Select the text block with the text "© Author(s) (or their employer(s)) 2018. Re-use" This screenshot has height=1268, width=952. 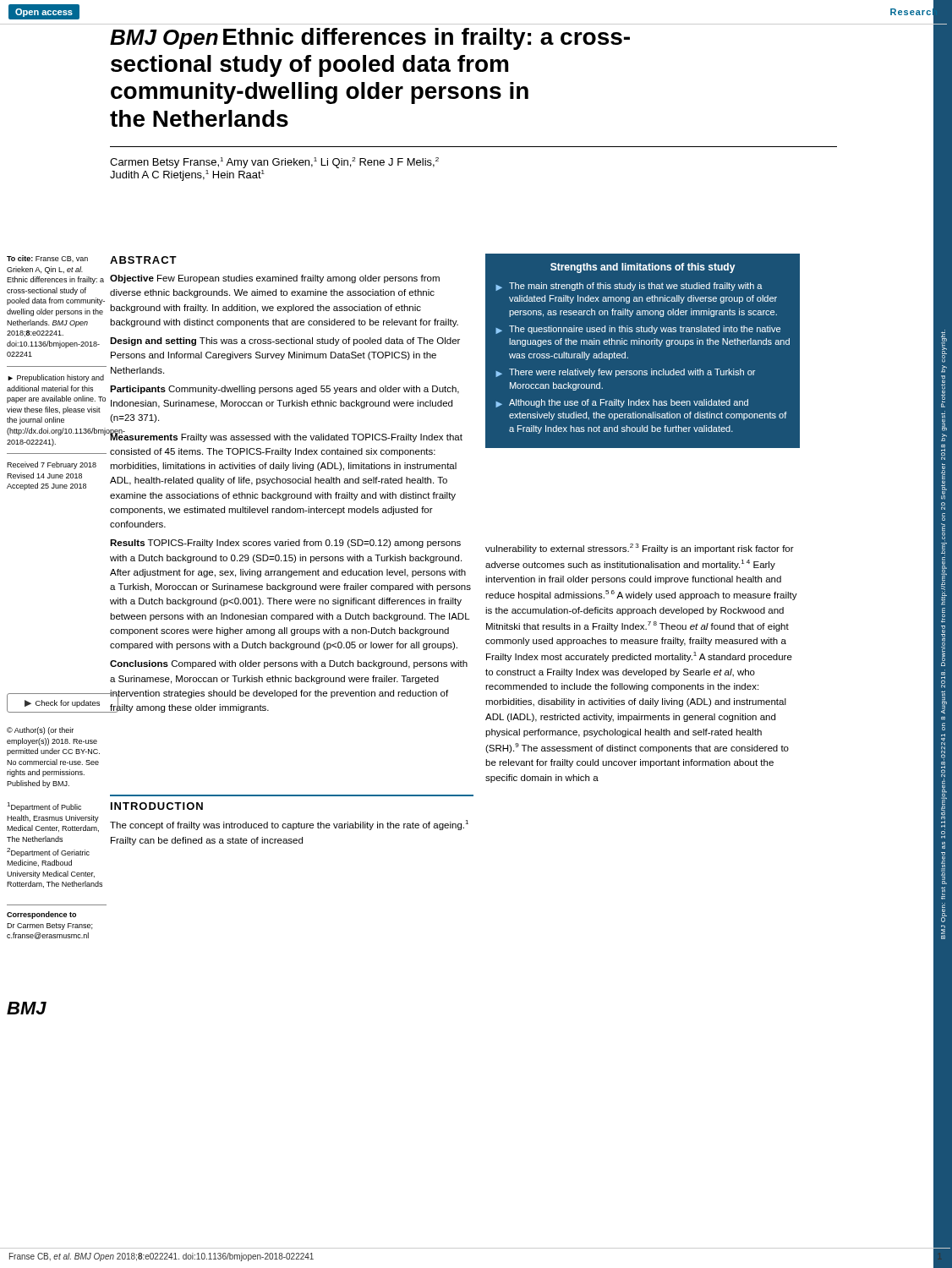pos(55,807)
